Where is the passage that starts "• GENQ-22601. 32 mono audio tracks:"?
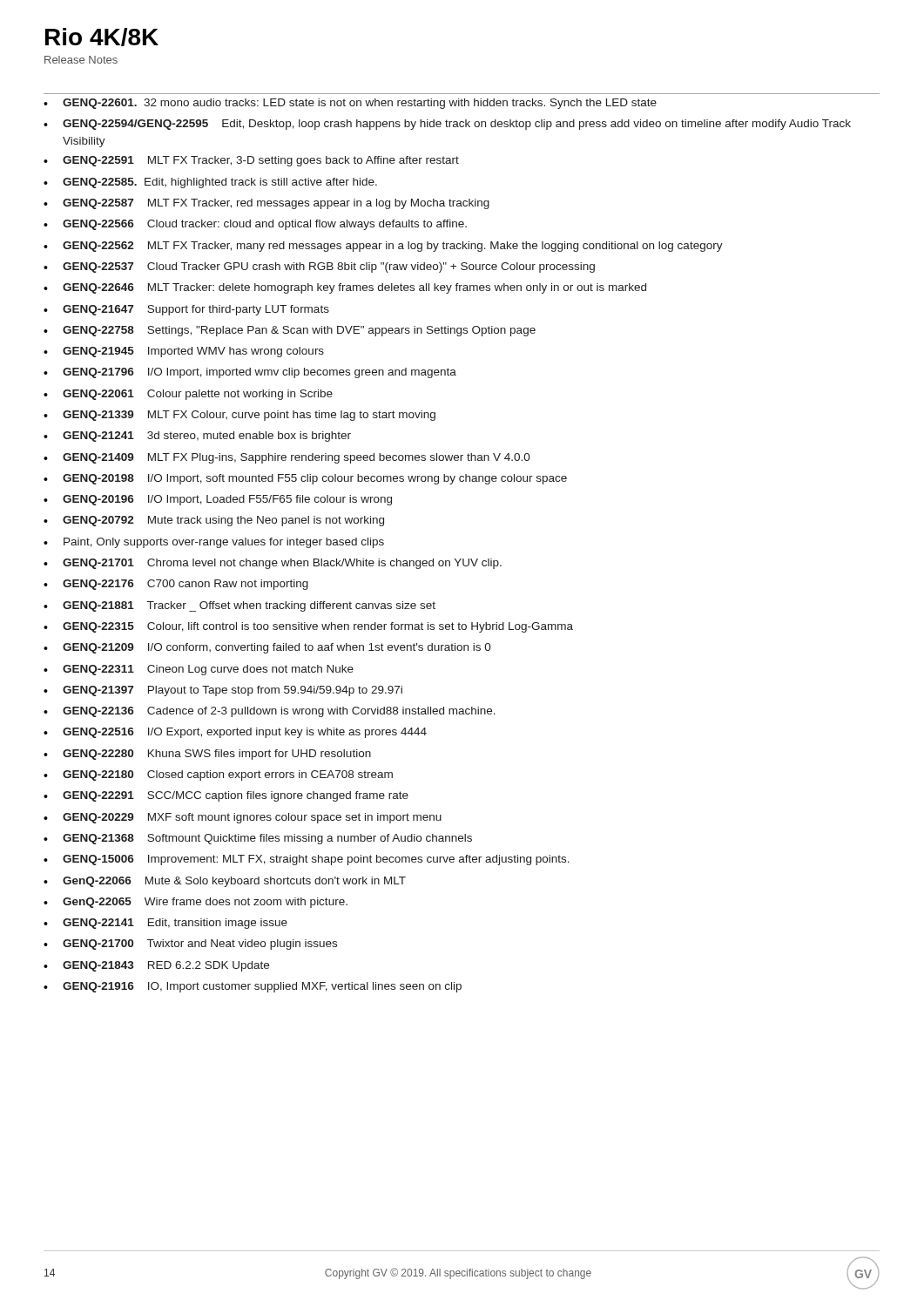Screen dimensions: 1307x924 pyautogui.click(x=457, y=103)
